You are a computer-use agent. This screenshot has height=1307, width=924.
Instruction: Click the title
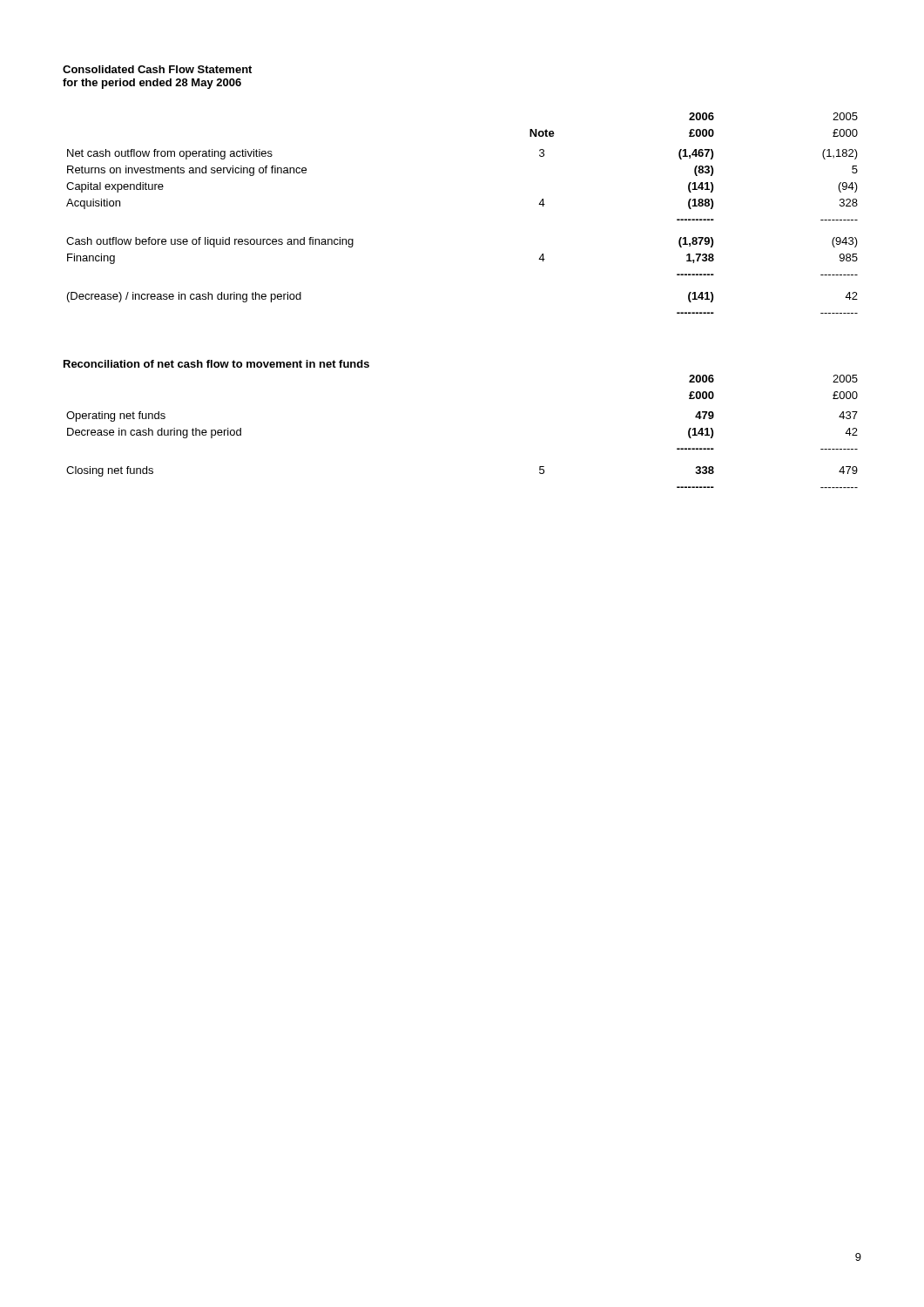coord(462,76)
